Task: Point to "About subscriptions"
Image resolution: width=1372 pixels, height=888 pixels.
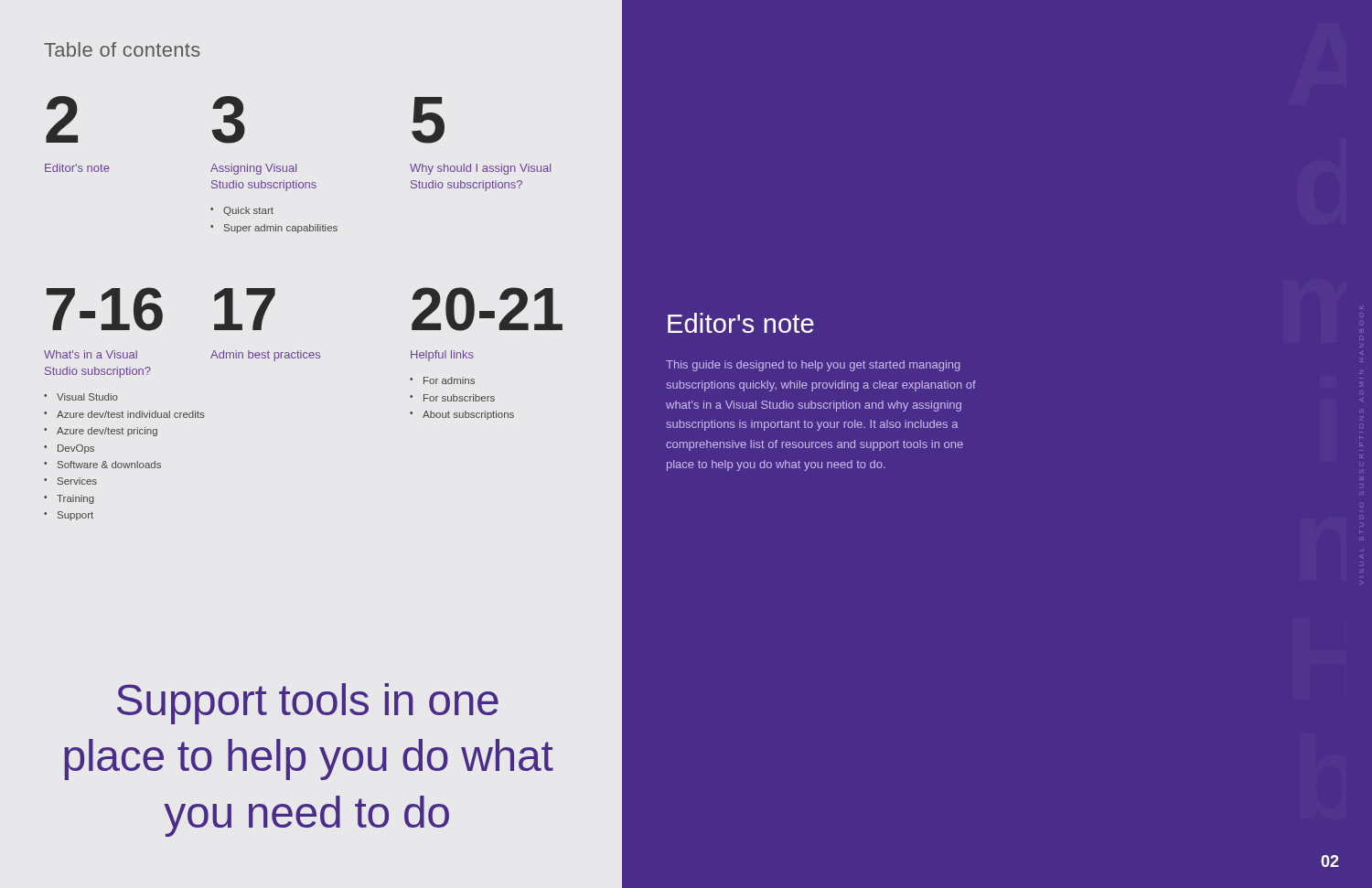Action: 468,414
